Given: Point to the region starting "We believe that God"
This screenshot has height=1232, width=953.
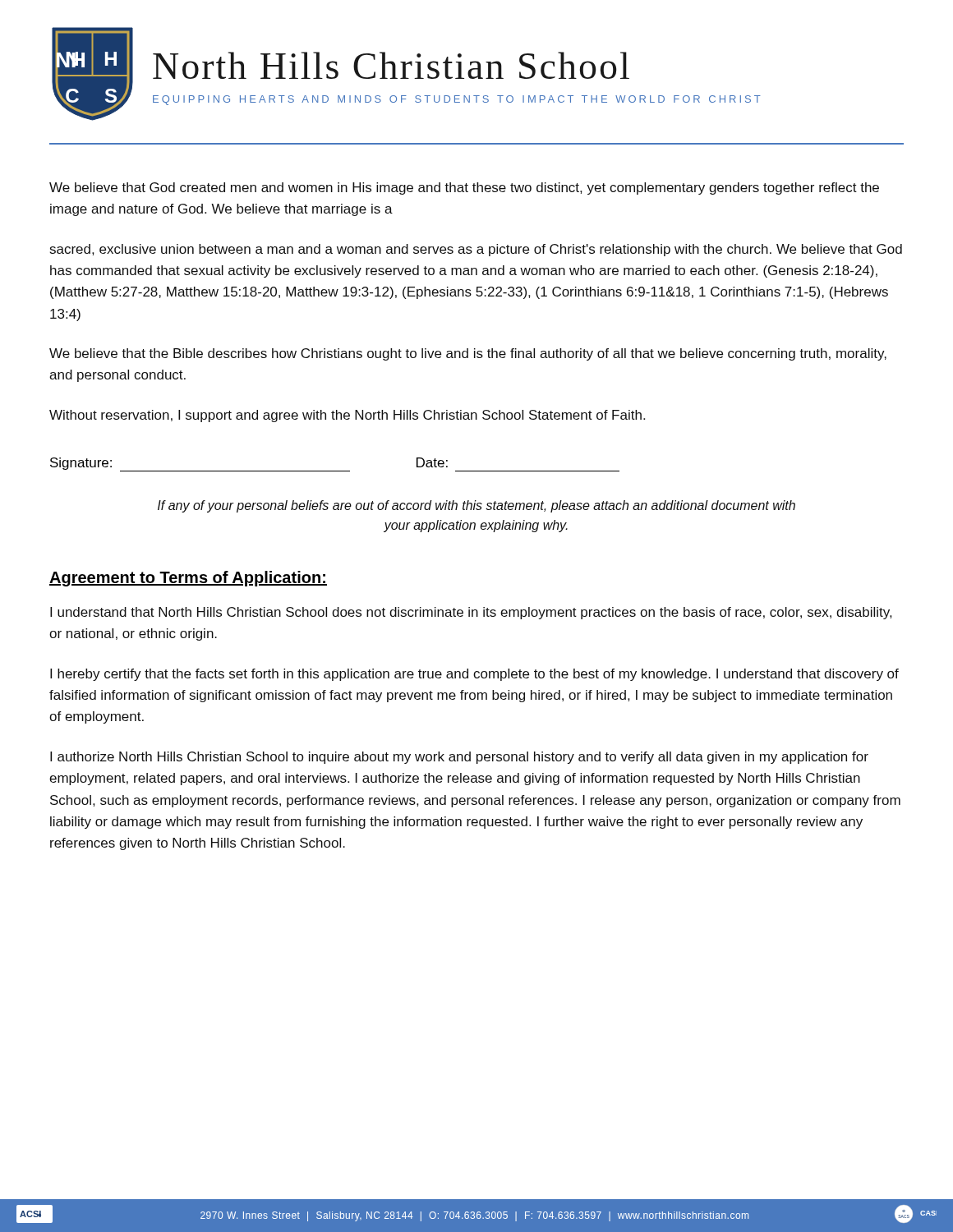Looking at the screenshot, I should point(464,198).
